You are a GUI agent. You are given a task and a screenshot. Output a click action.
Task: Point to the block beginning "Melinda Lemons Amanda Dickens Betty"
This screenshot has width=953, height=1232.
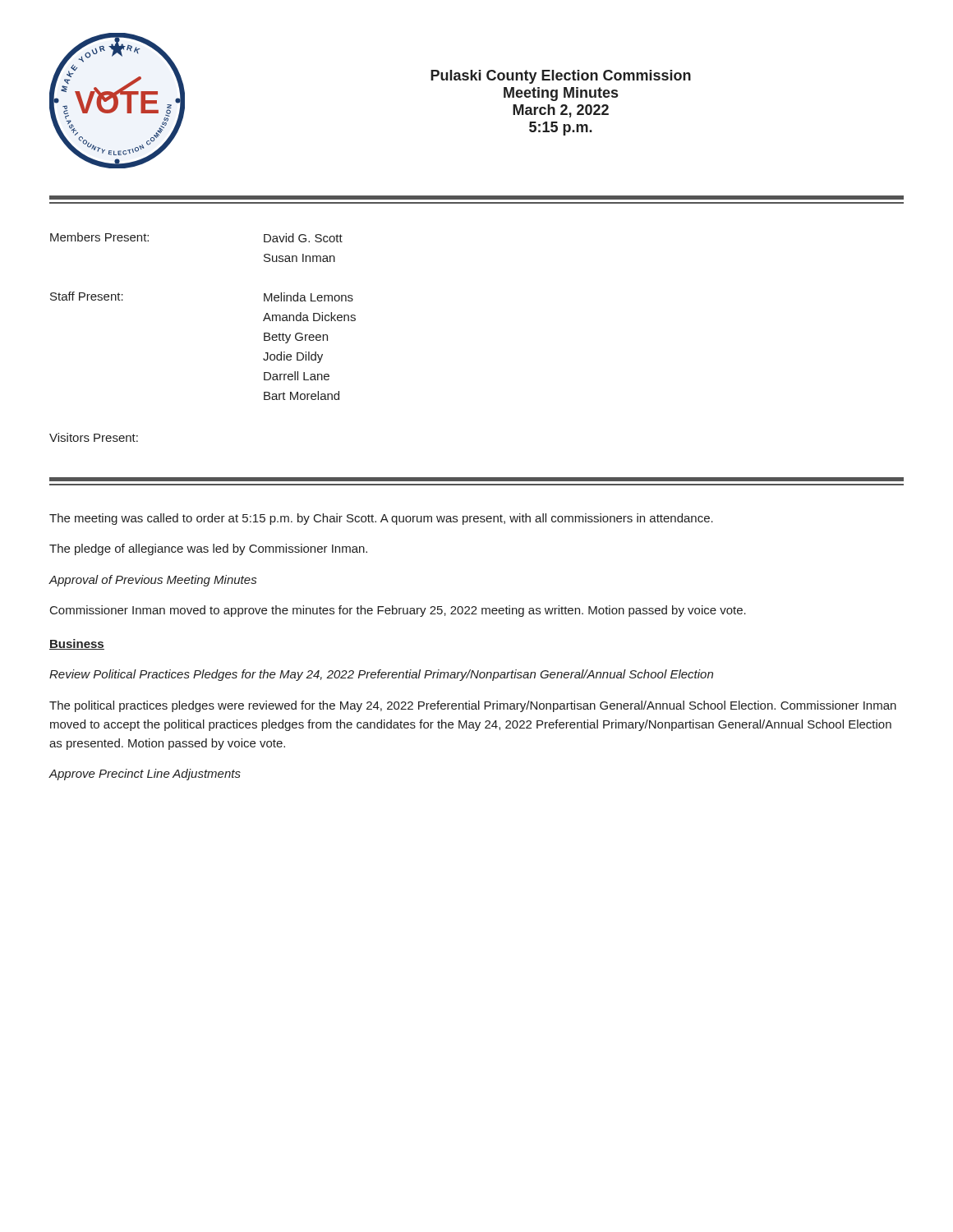pyautogui.click(x=309, y=346)
